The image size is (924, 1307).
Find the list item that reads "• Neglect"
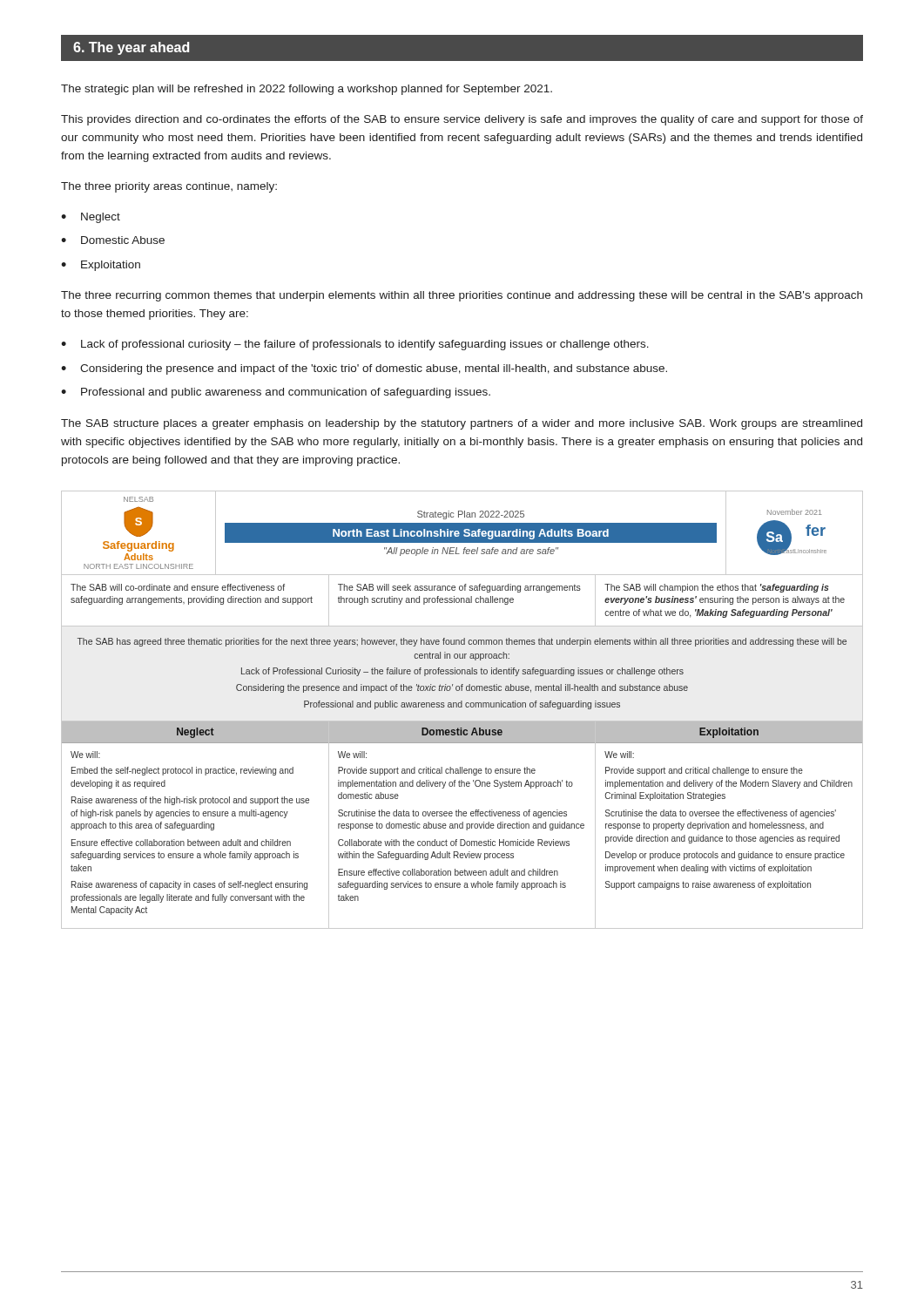point(91,218)
